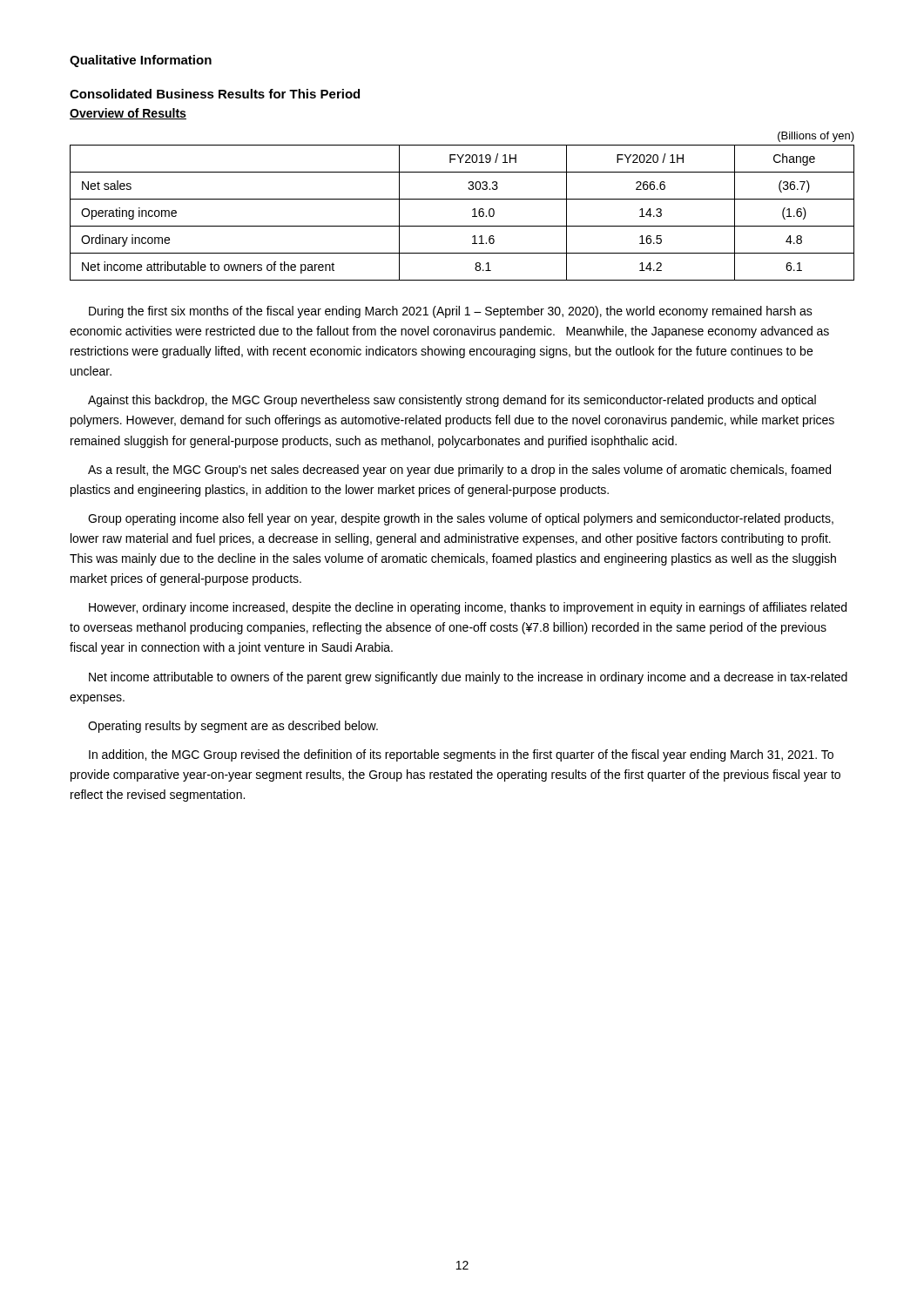Screen dimensions: 1307x924
Task: Click on the text block with the text "In addition, the MGC"
Action: click(462, 775)
